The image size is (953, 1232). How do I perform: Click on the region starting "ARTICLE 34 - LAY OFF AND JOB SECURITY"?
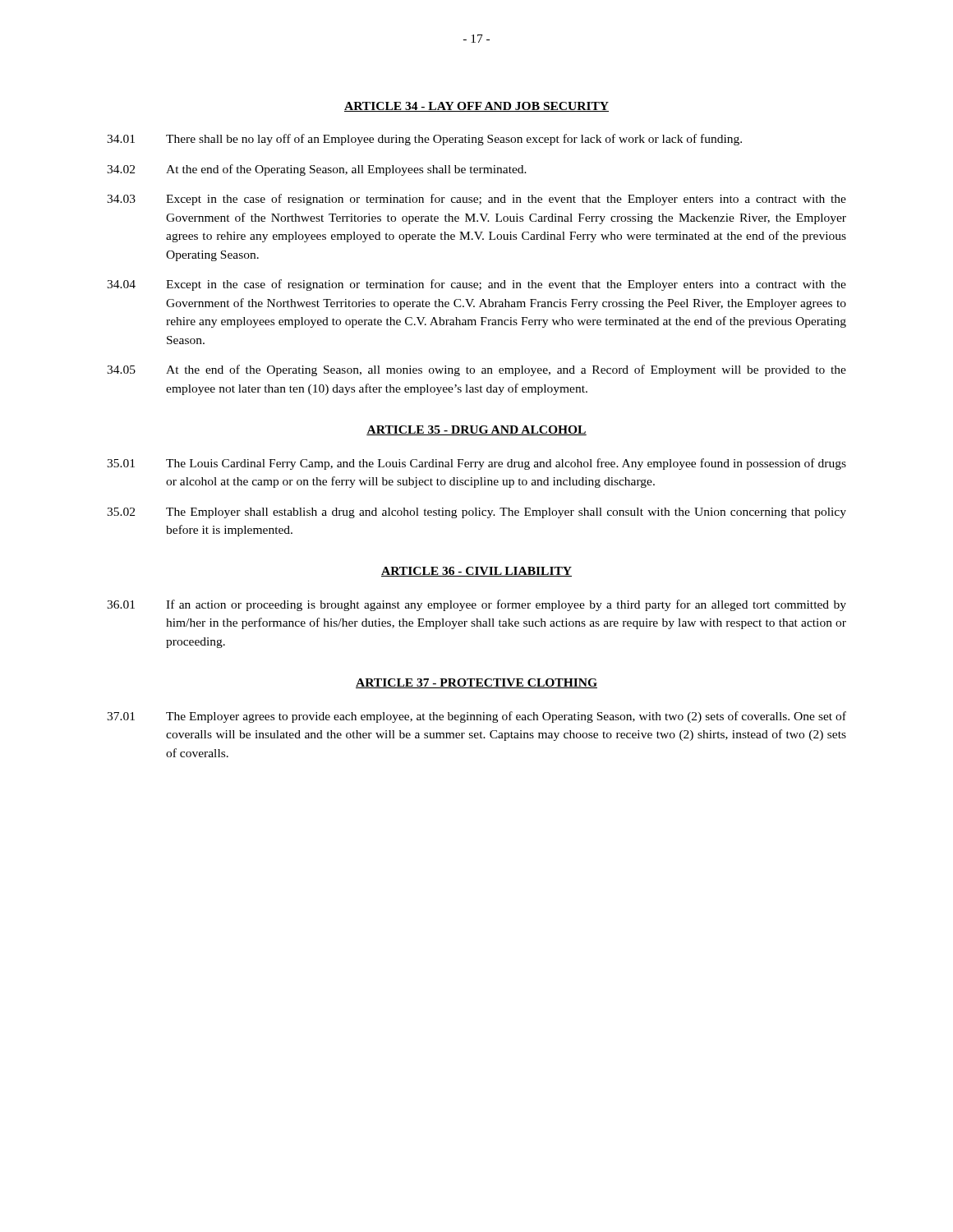pos(476,106)
